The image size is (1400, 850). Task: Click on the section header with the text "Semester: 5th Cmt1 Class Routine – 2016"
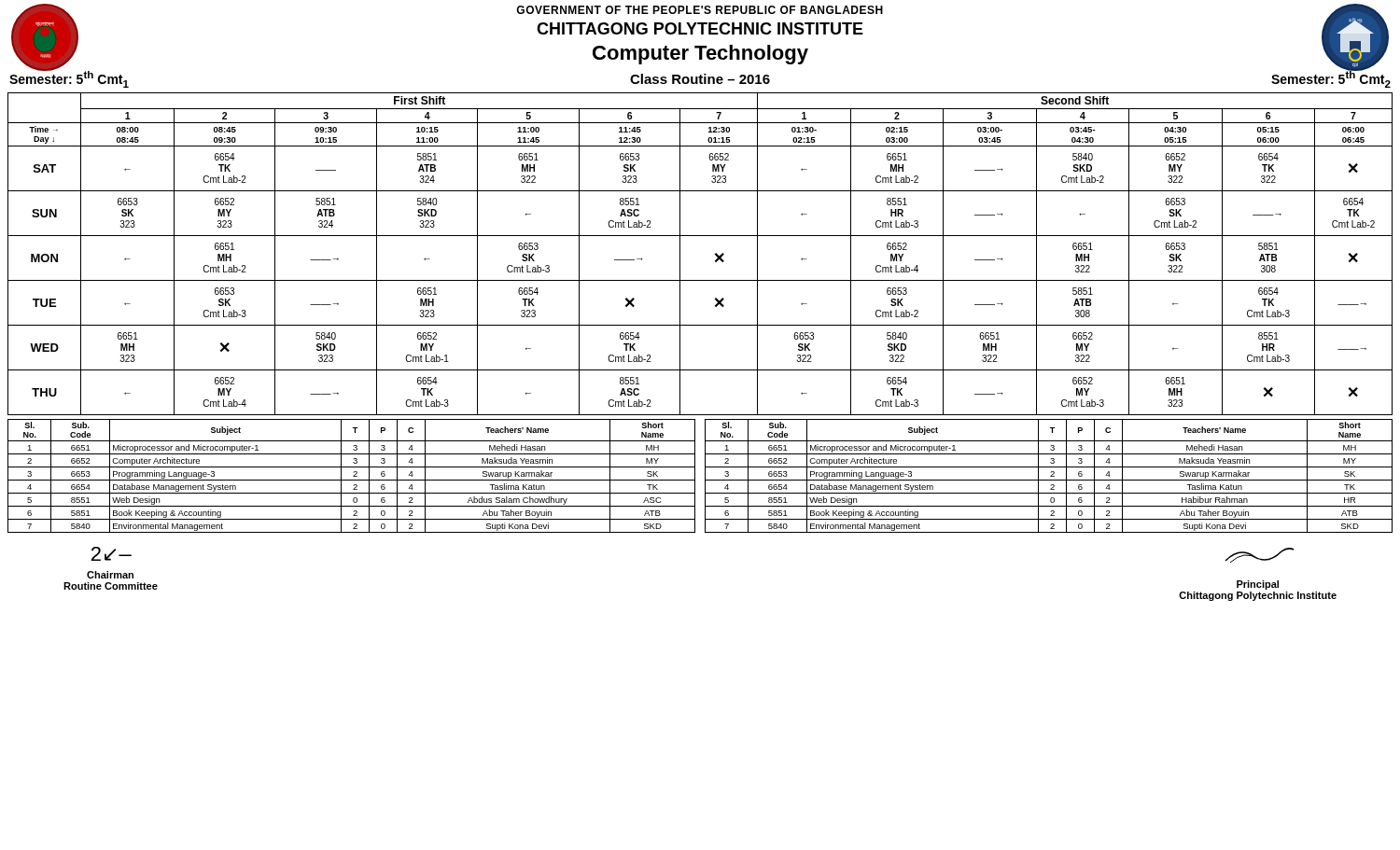tap(700, 79)
